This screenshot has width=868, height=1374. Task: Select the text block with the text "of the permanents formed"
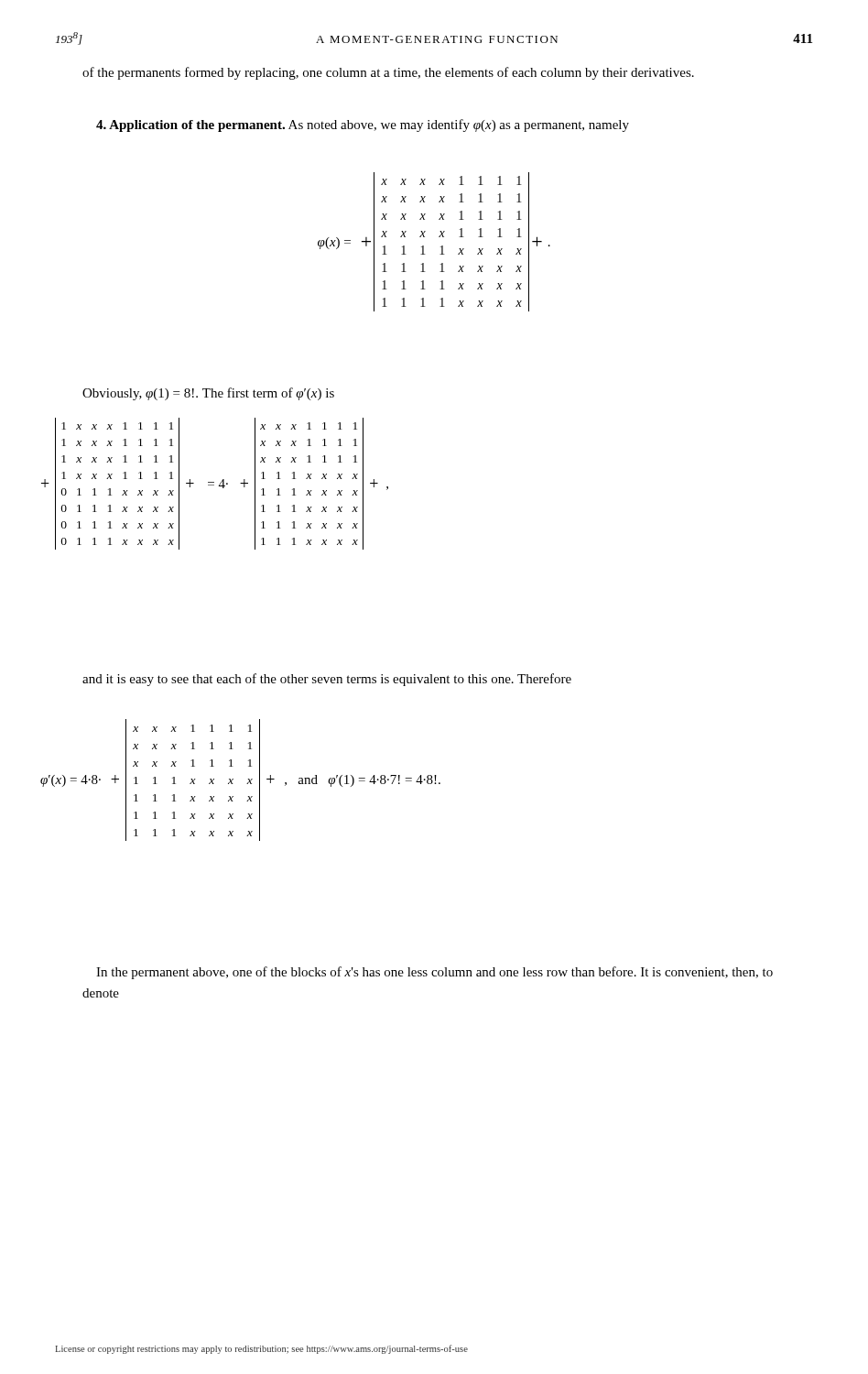click(x=388, y=72)
